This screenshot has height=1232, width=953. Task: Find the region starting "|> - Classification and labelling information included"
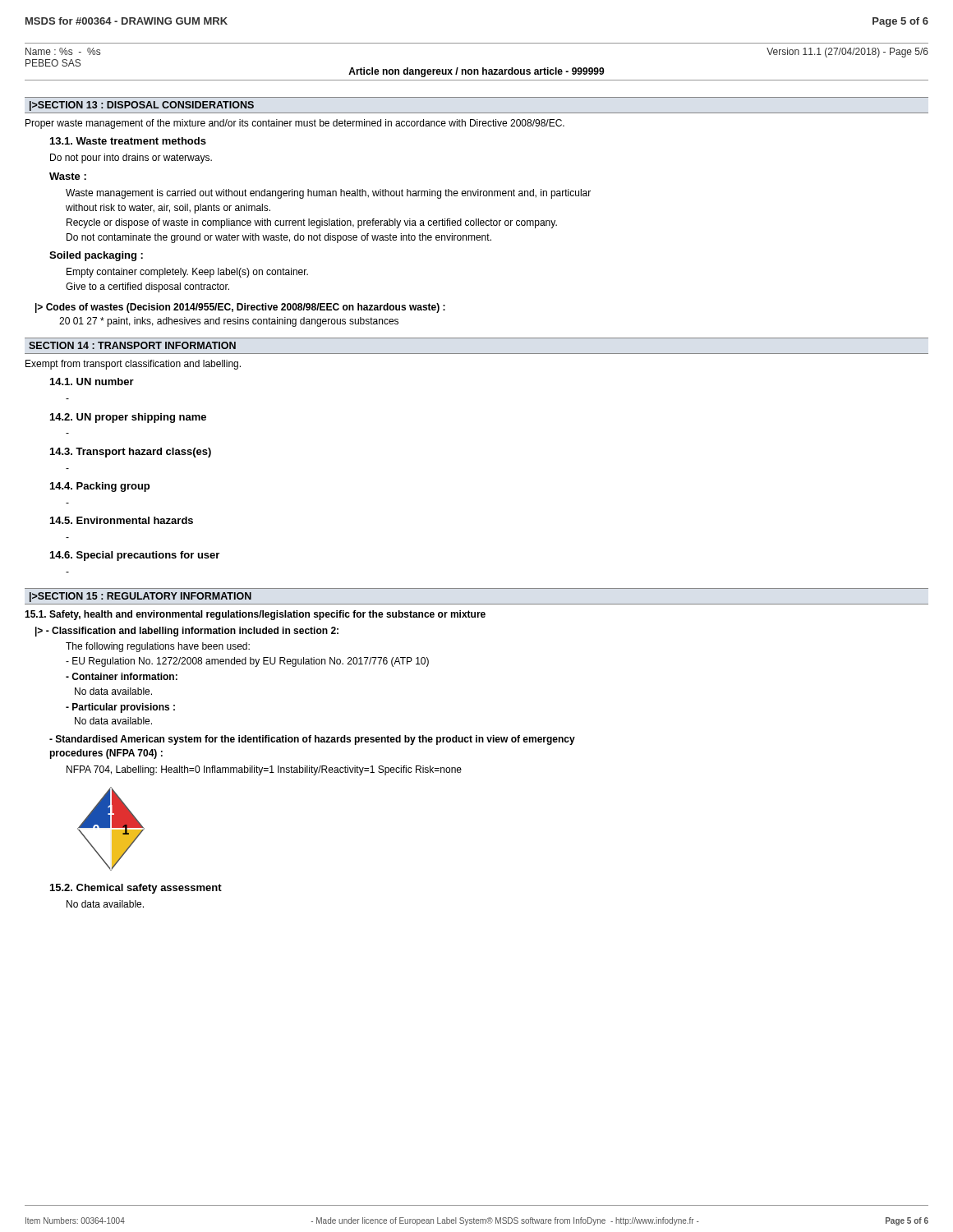(x=187, y=632)
